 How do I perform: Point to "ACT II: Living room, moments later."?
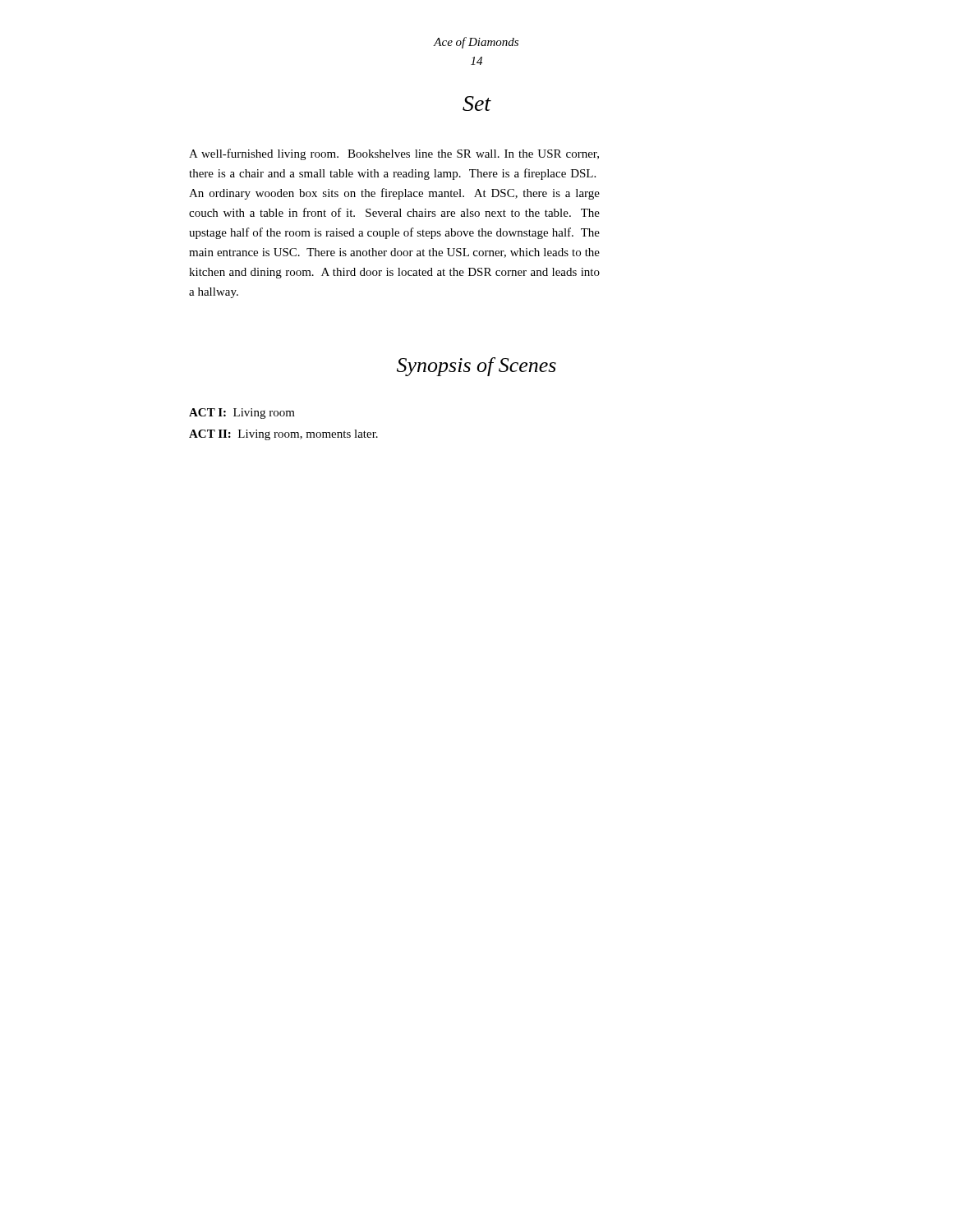284,433
